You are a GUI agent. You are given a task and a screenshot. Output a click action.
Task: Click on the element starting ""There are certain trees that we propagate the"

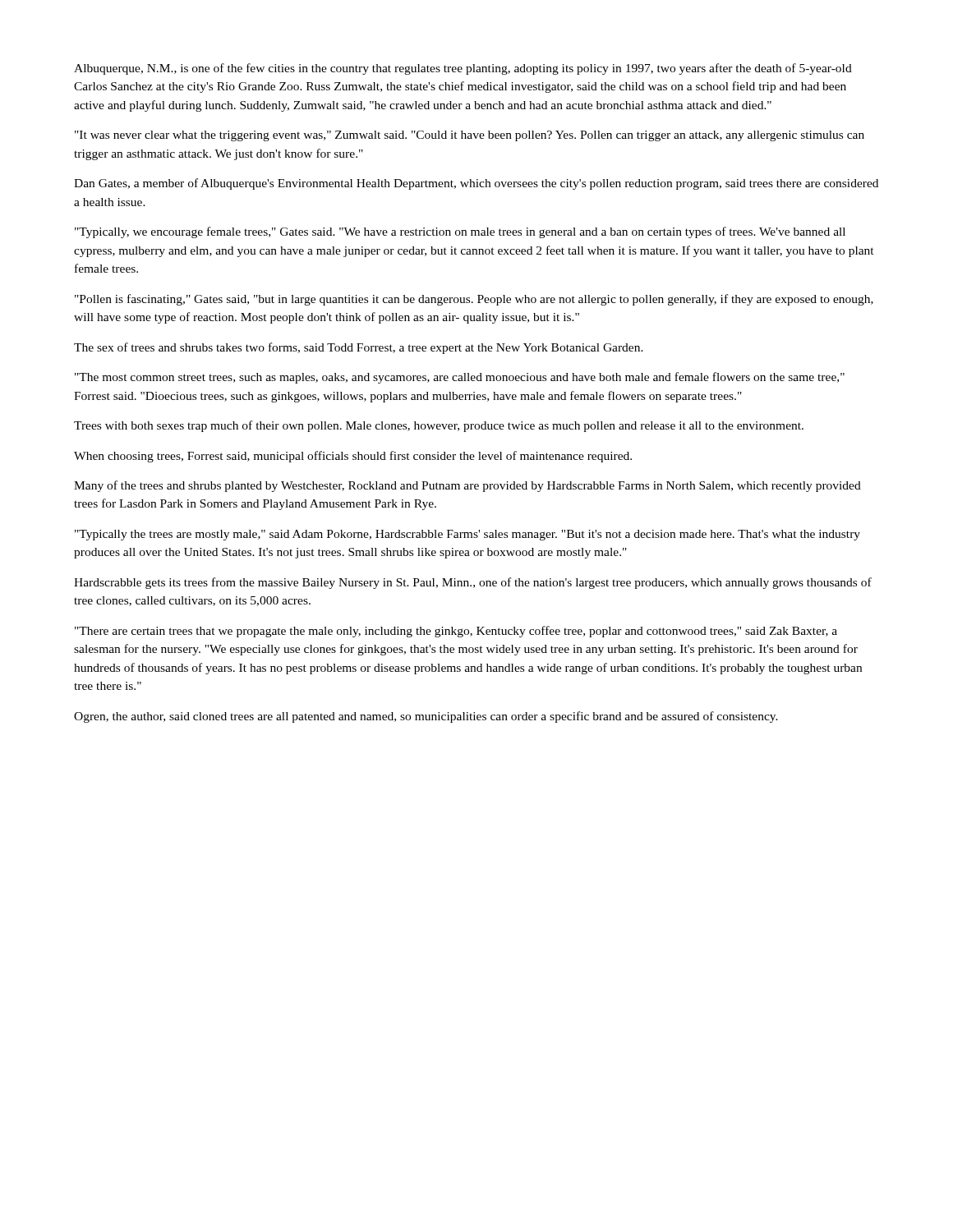[x=468, y=658]
